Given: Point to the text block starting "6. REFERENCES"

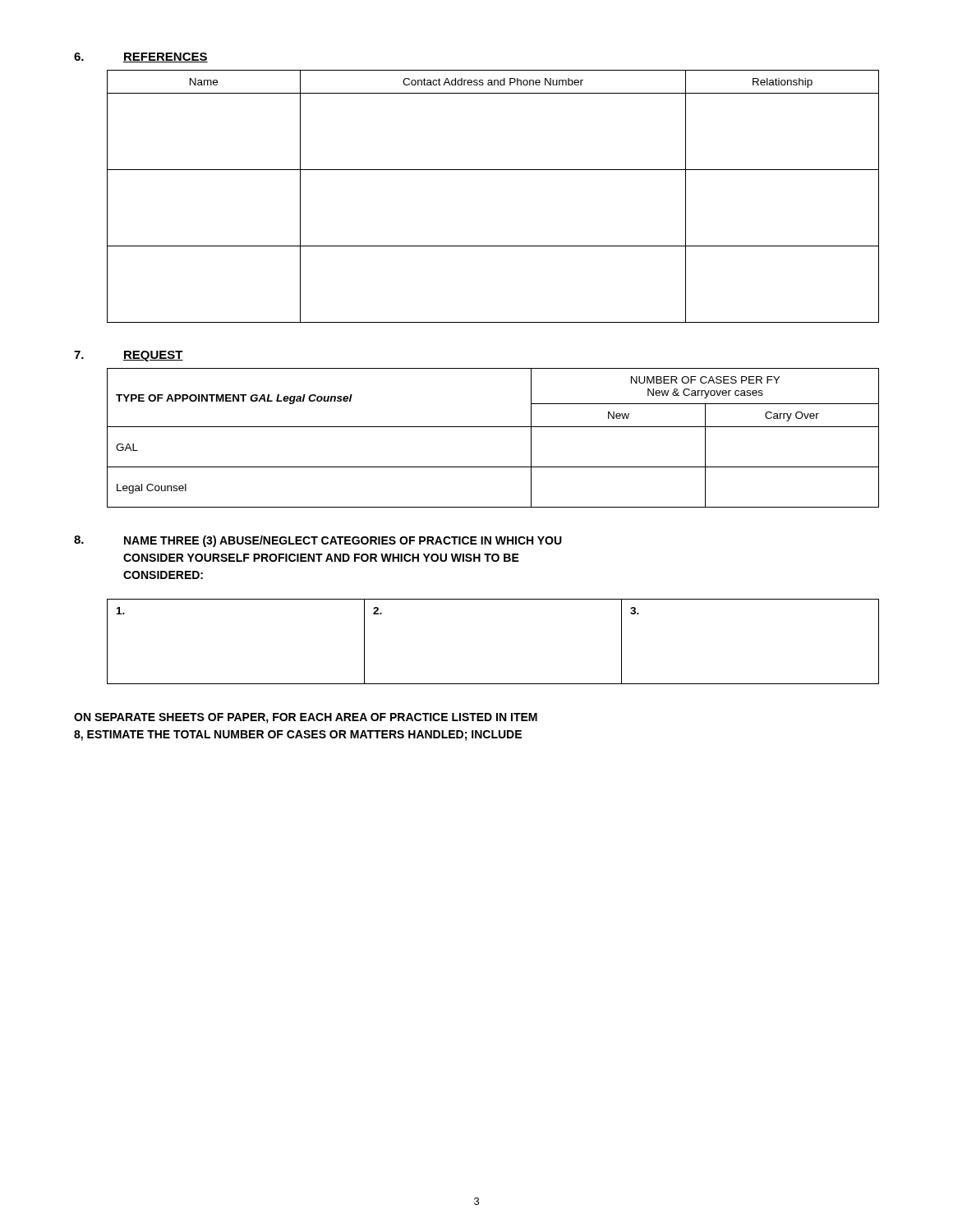Looking at the screenshot, I should [141, 56].
